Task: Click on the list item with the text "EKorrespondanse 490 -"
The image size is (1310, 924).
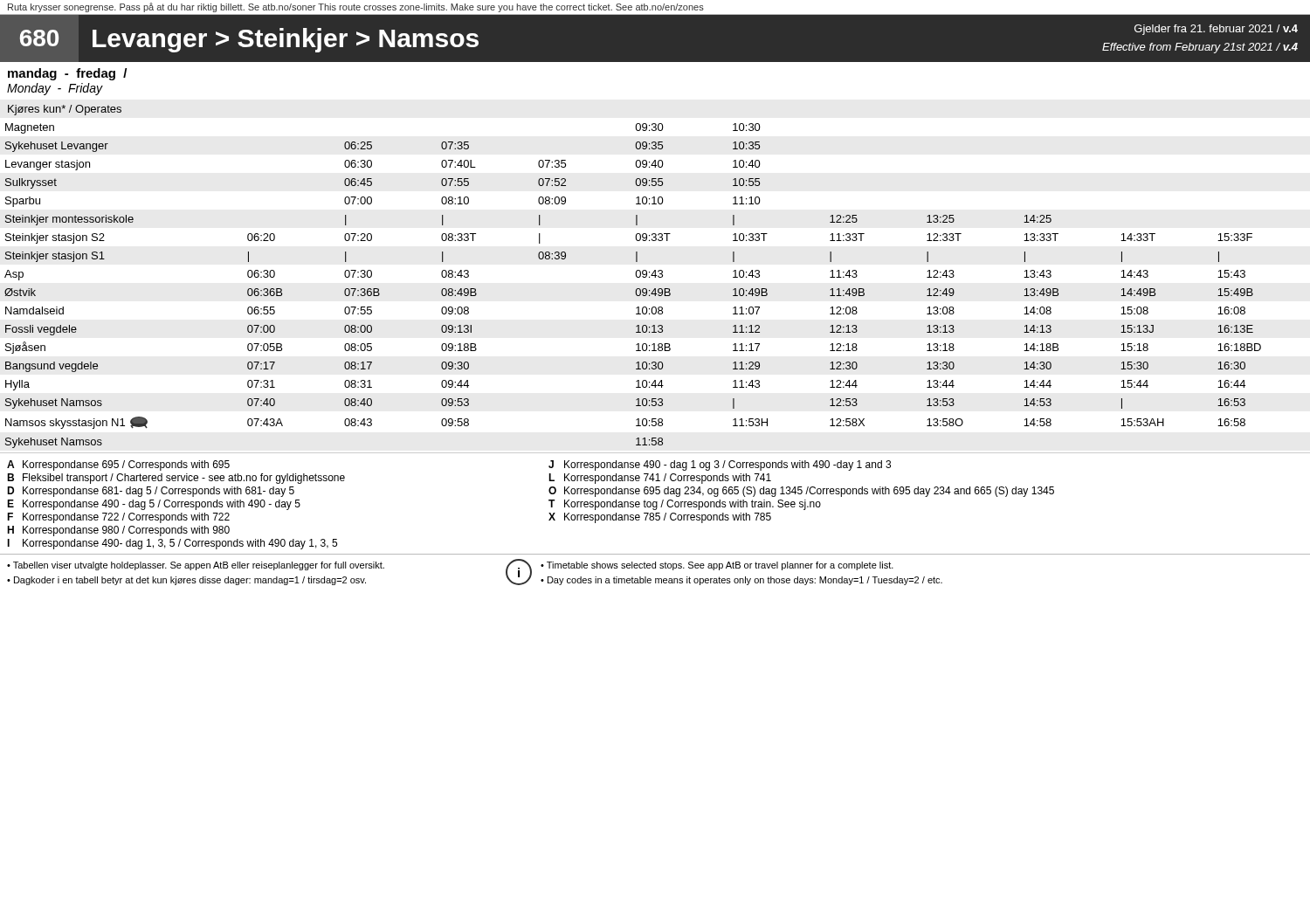Action: tap(154, 504)
